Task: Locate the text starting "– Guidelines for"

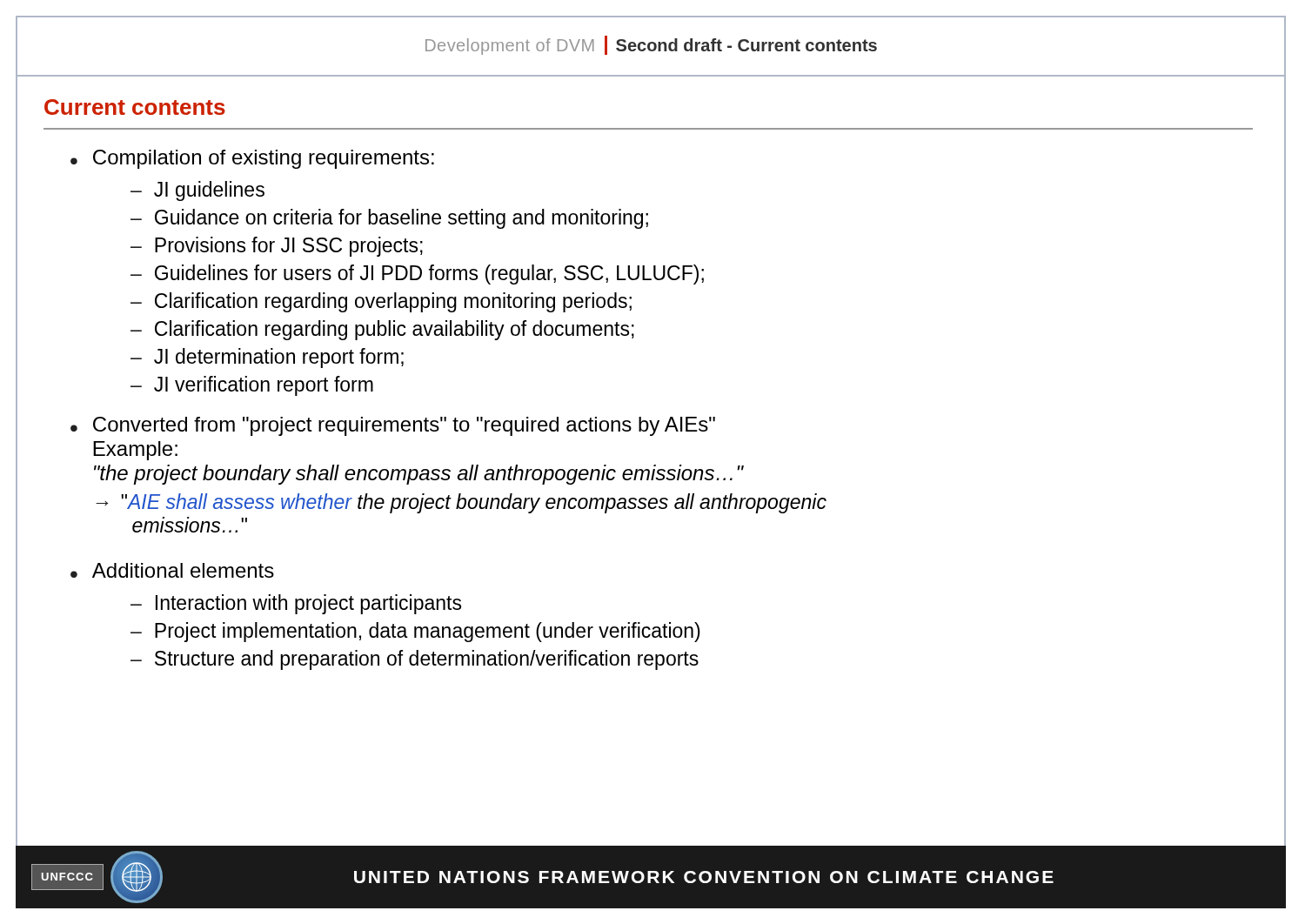Action: tap(692, 274)
